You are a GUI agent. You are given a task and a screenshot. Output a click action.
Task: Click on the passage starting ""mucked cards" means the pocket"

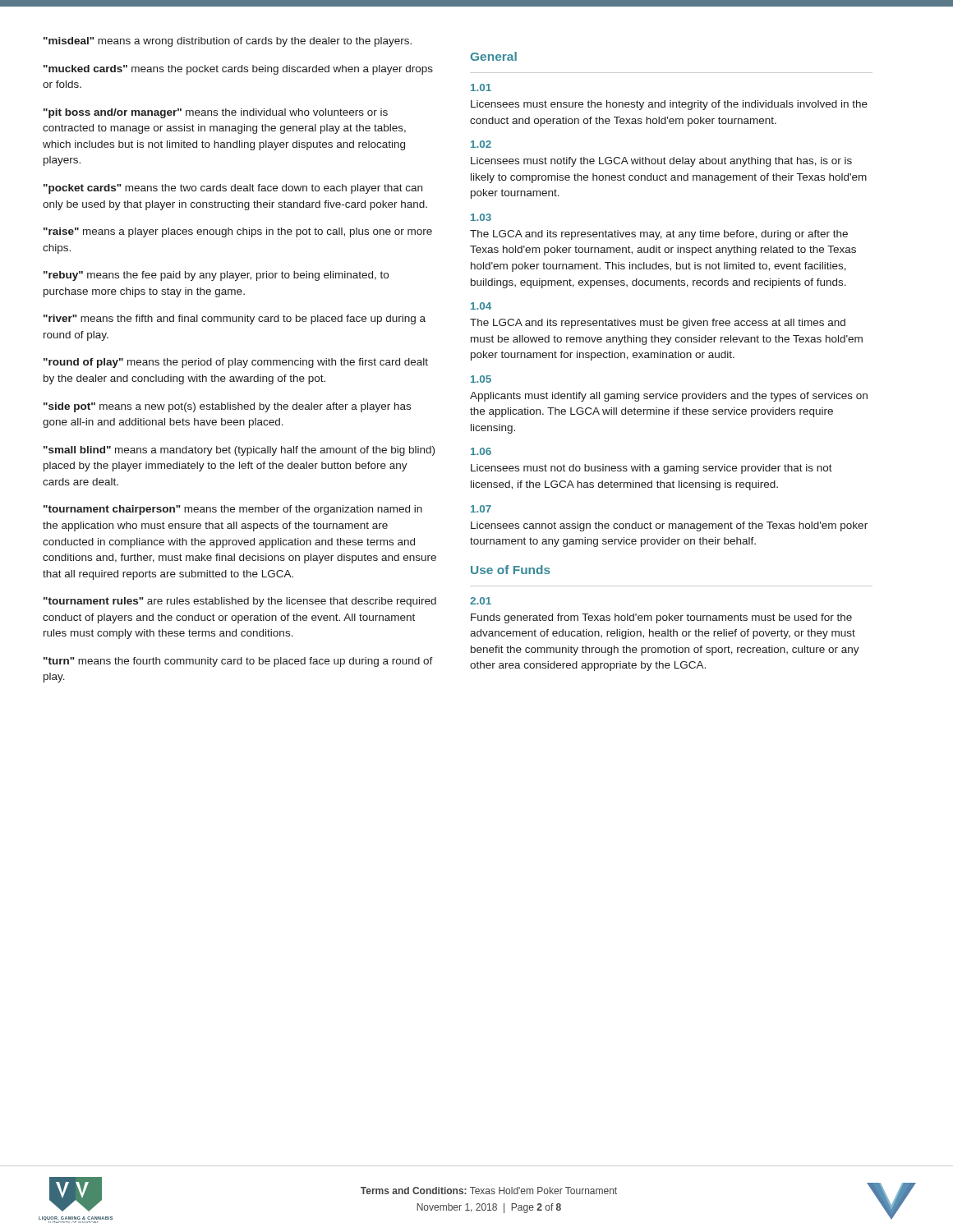240,76
